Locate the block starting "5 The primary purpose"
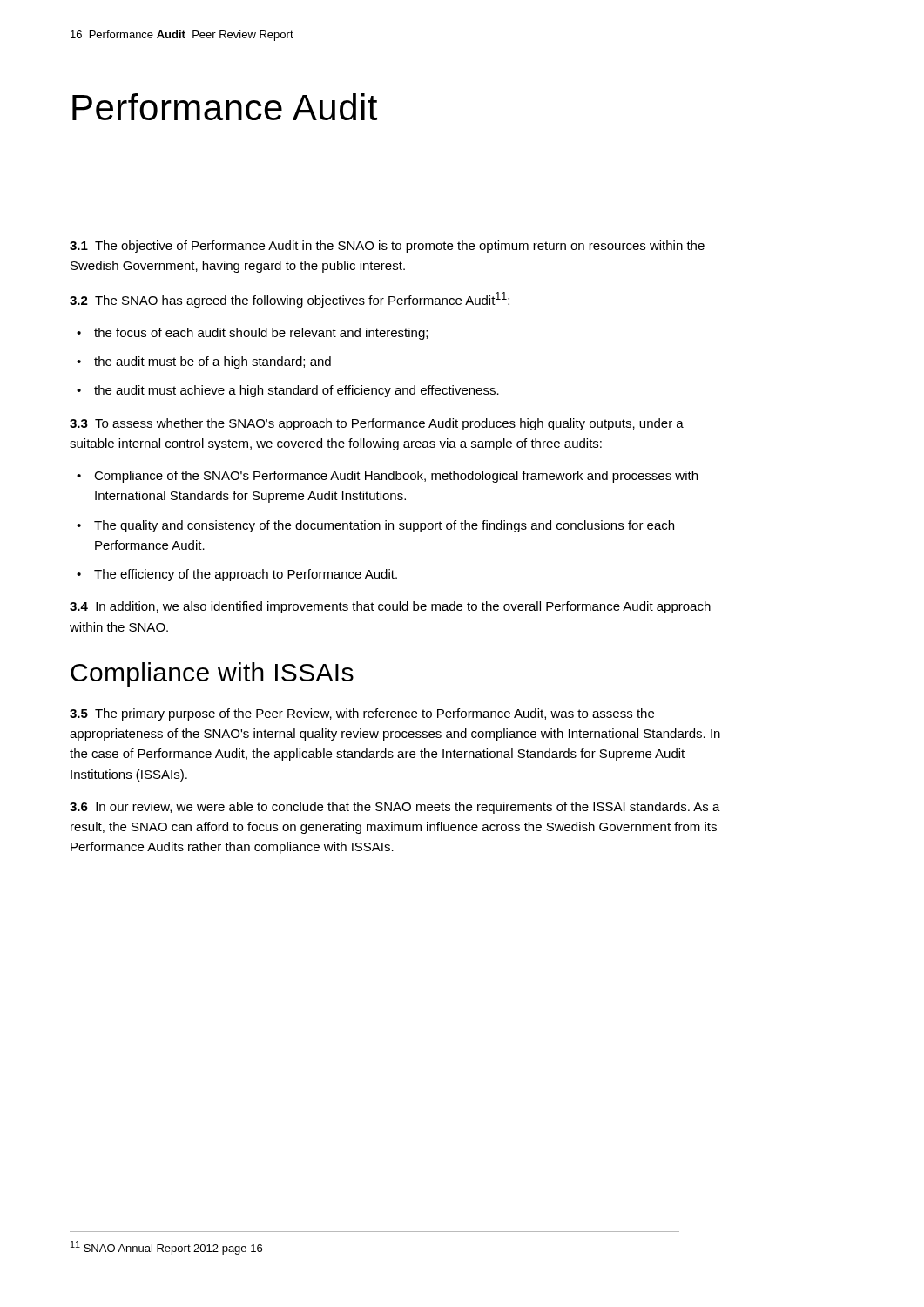The height and width of the screenshot is (1307, 924). click(x=395, y=743)
